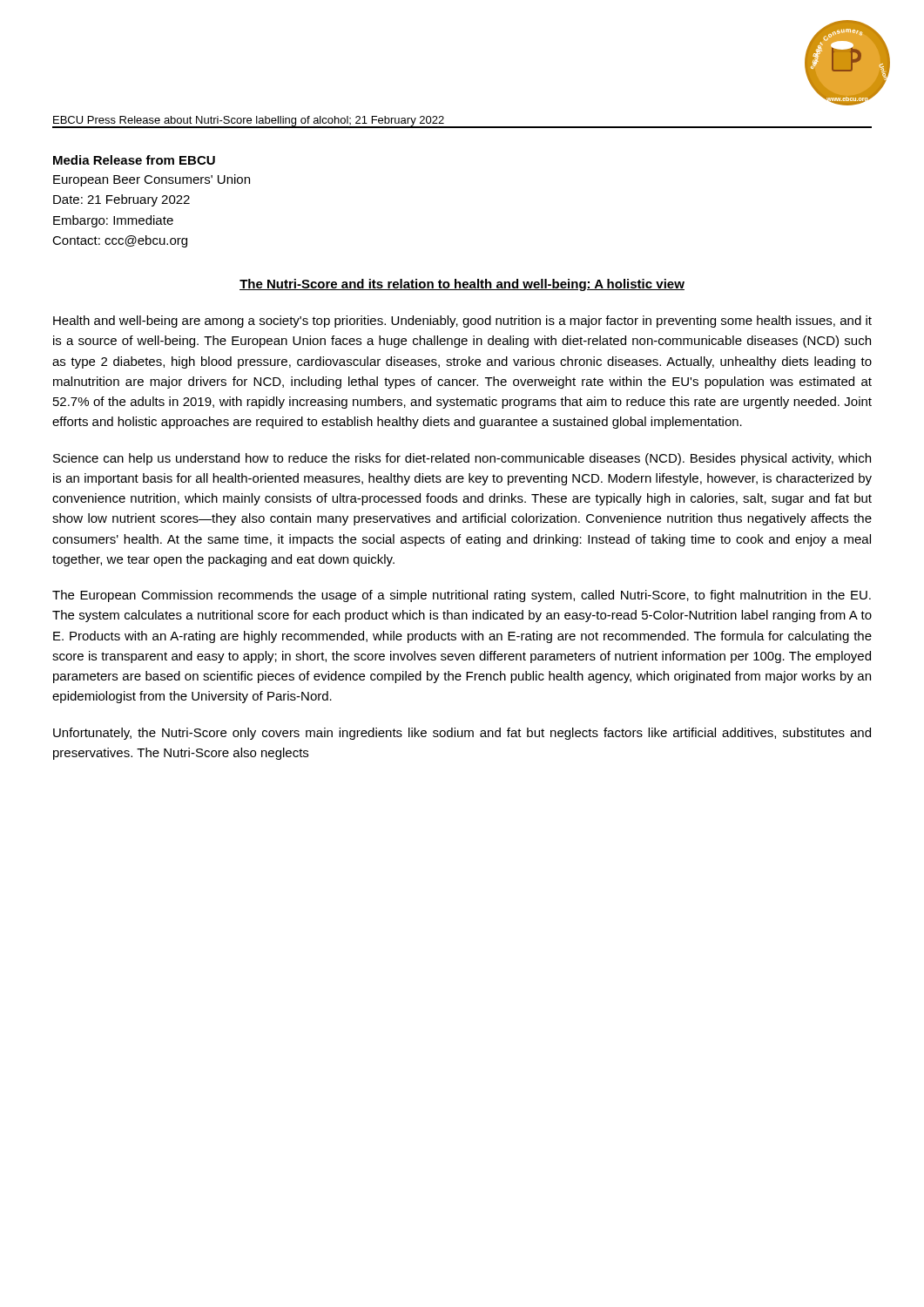Select the logo

tap(847, 63)
